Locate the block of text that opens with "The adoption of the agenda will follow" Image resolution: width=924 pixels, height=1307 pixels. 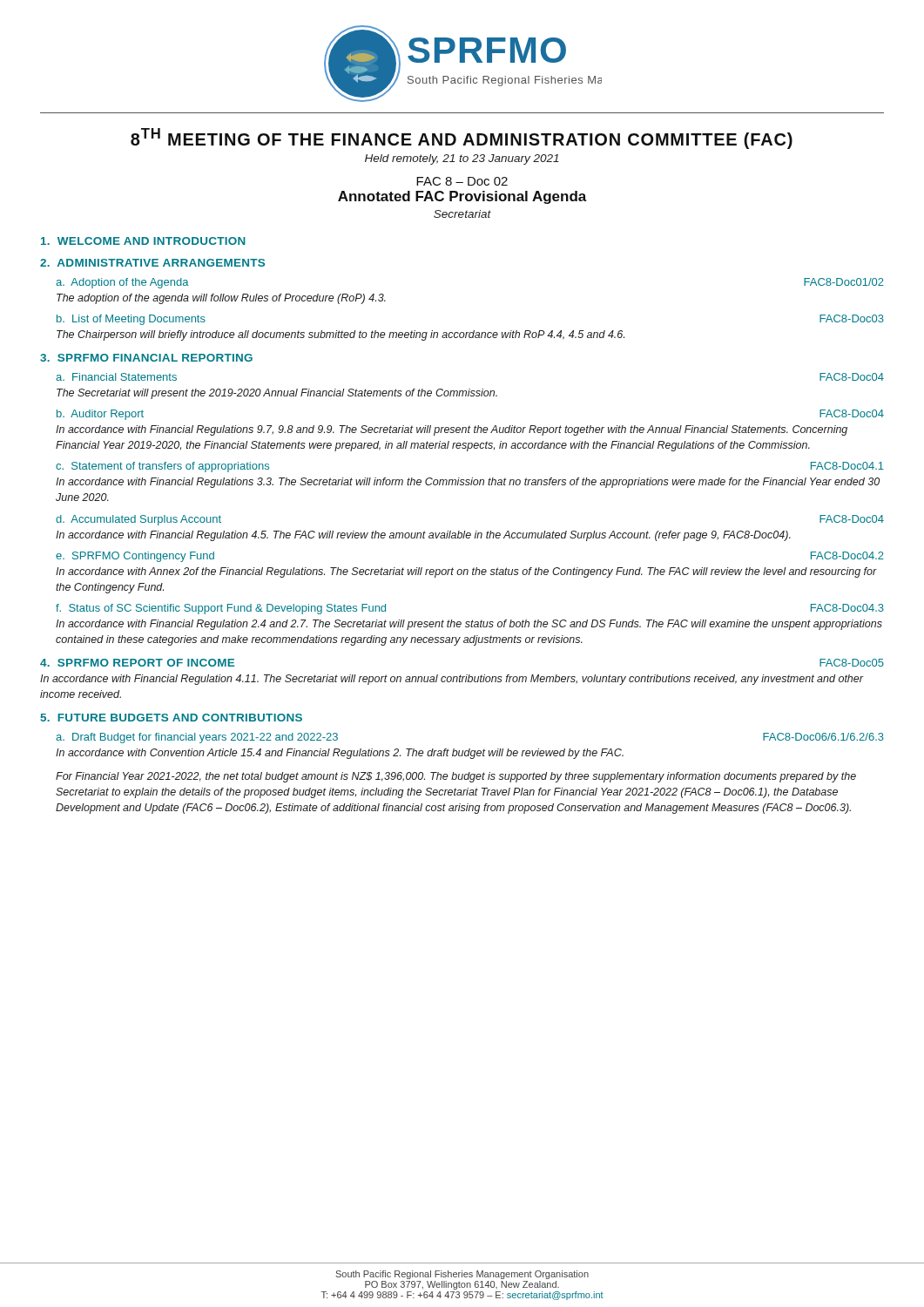(221, 298)
